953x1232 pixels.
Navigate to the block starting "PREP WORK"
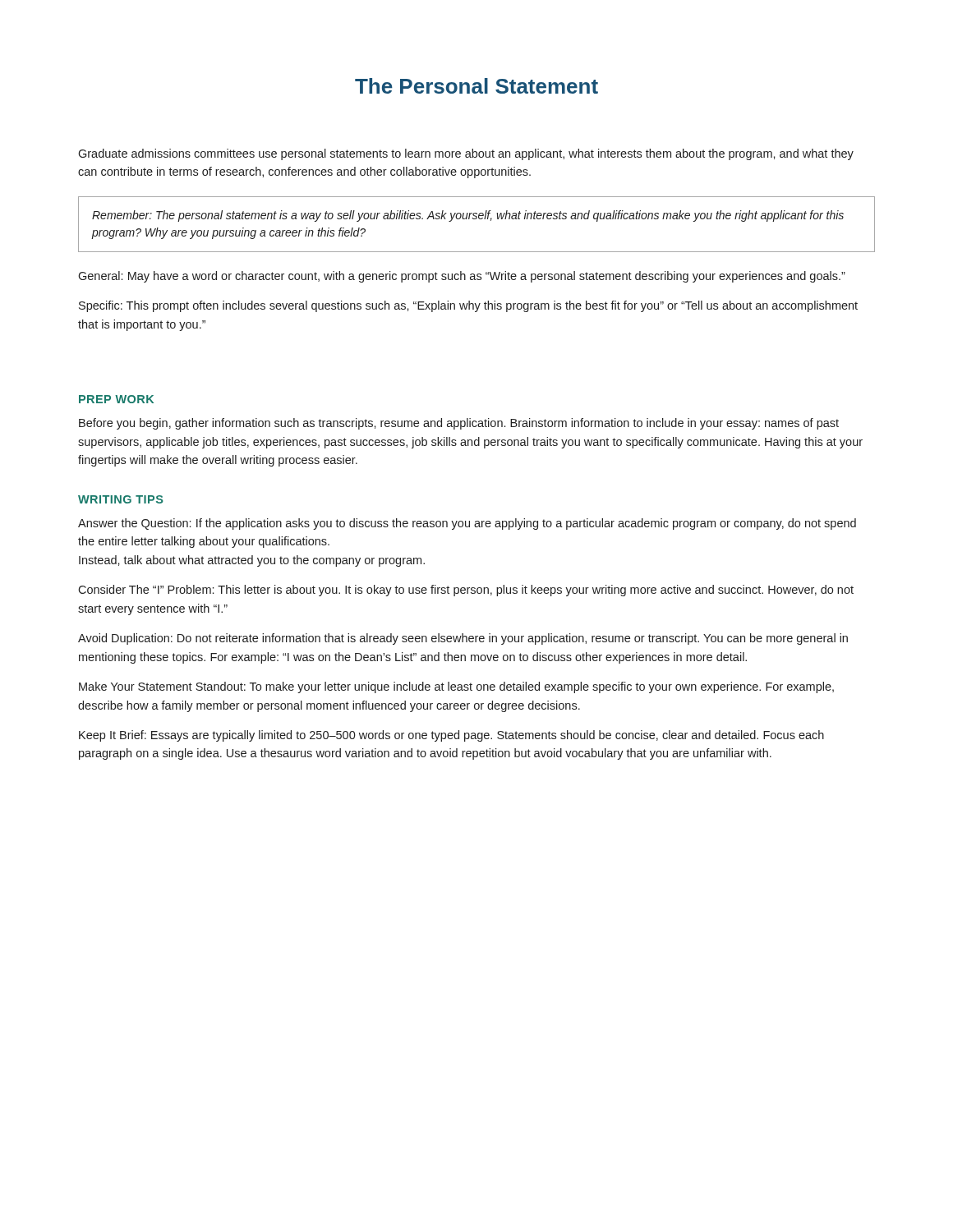[116, 399]
